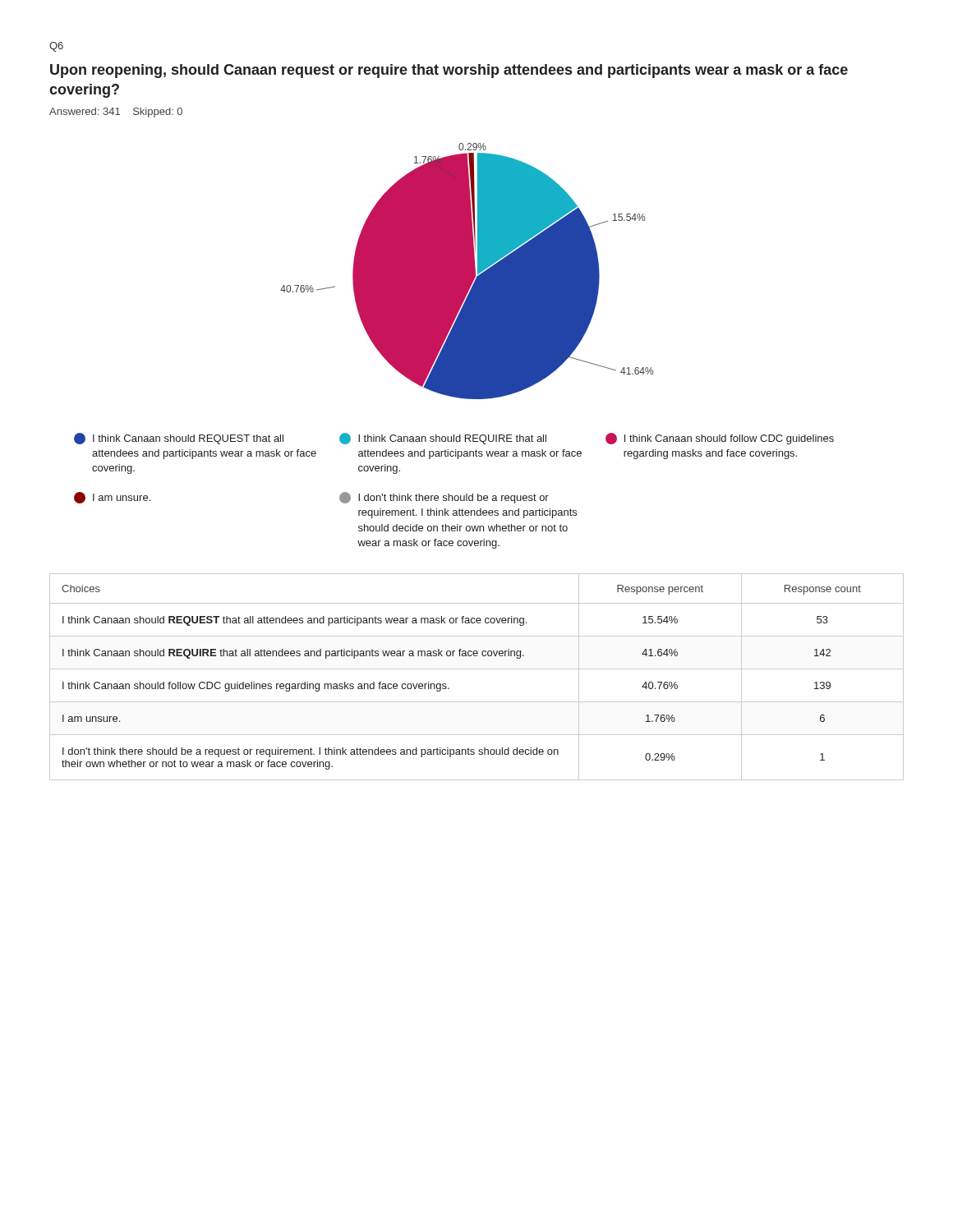Viewport: 953px width, 1232px height.
Task: Find the list item that says "I am unsure."
Action: click(113, 498)
